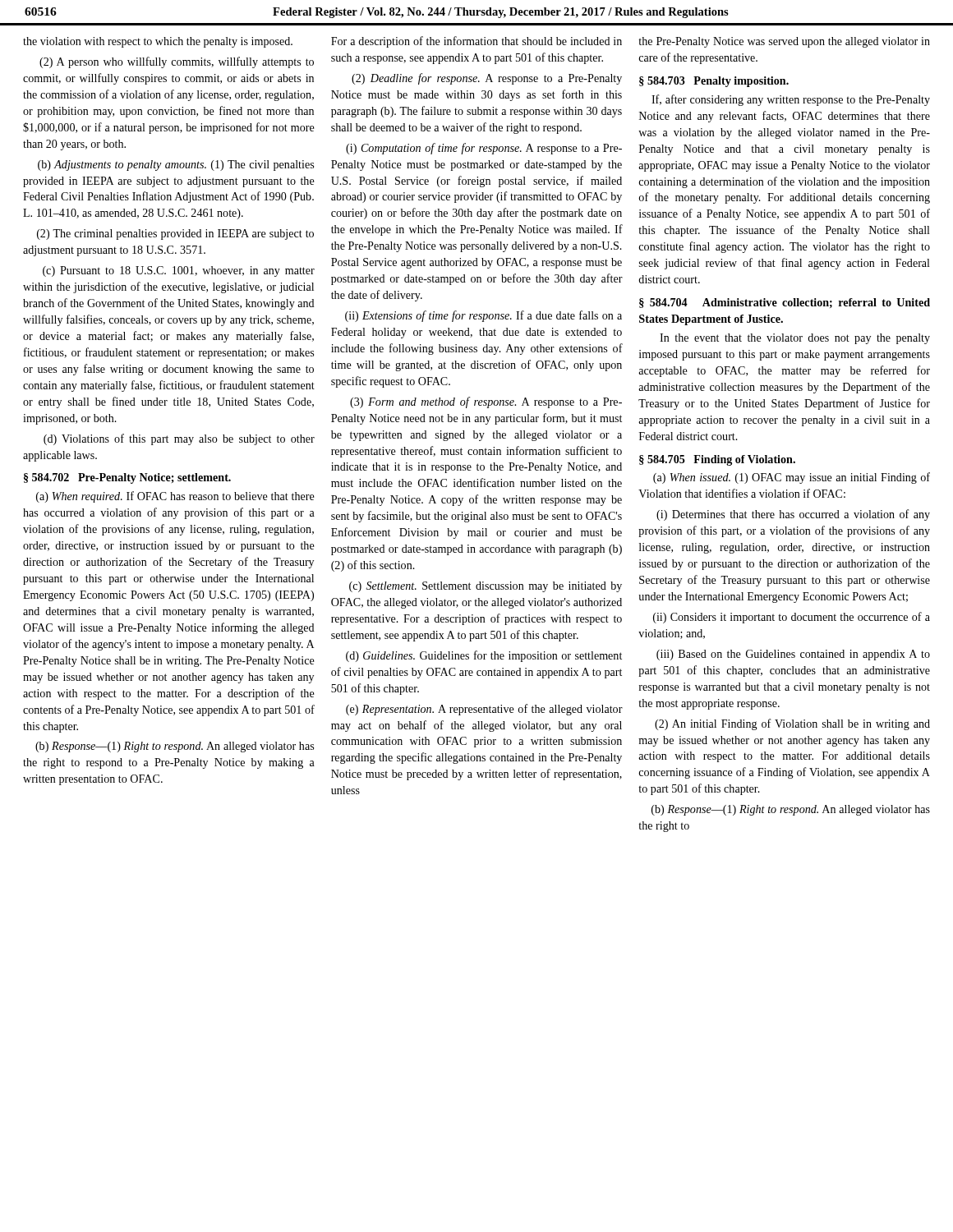Click on the text block containing "(e) Representation. A"
The image size is (953, 1232).
coord(476,749)
